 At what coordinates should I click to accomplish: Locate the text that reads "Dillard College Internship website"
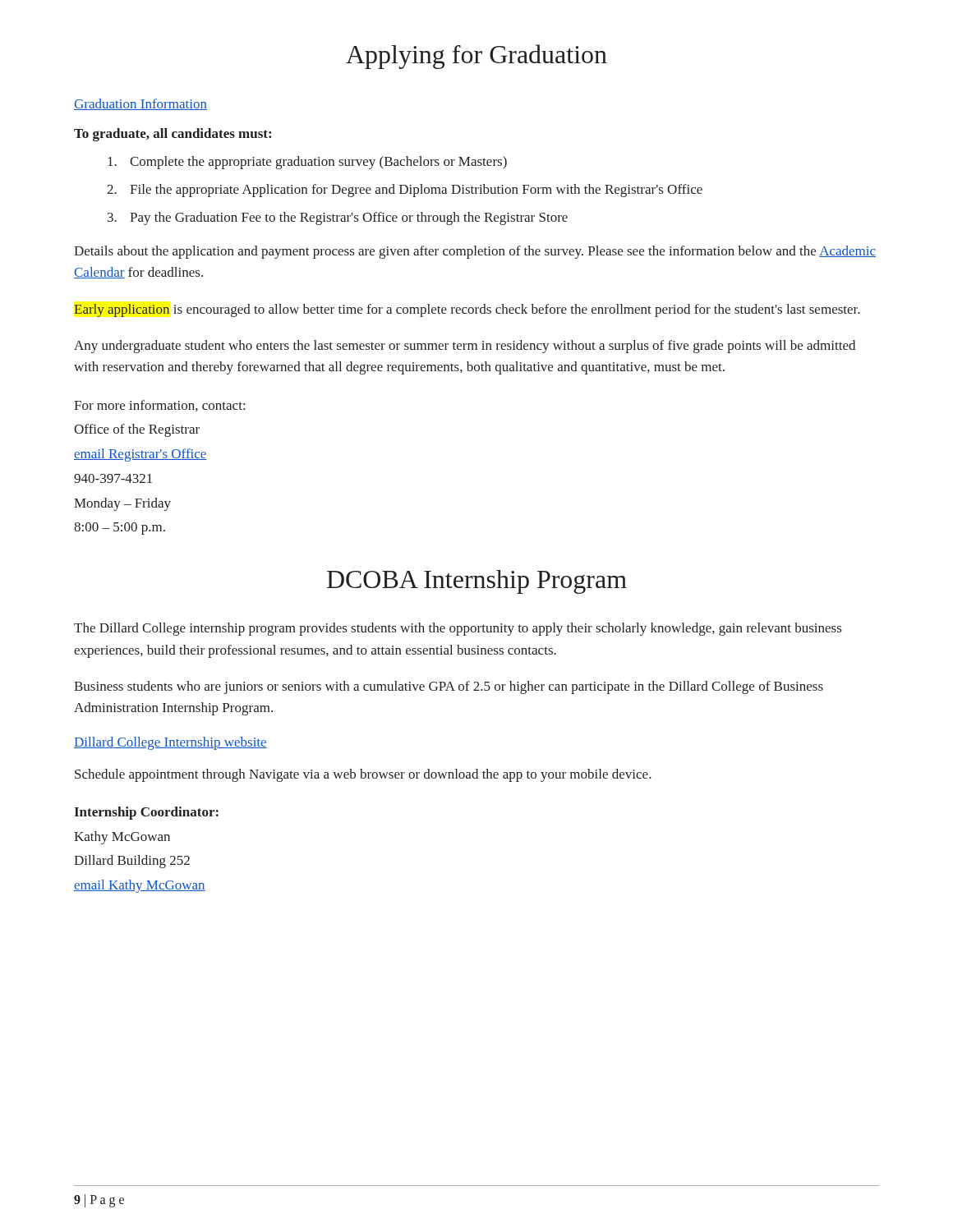(170, 742)
